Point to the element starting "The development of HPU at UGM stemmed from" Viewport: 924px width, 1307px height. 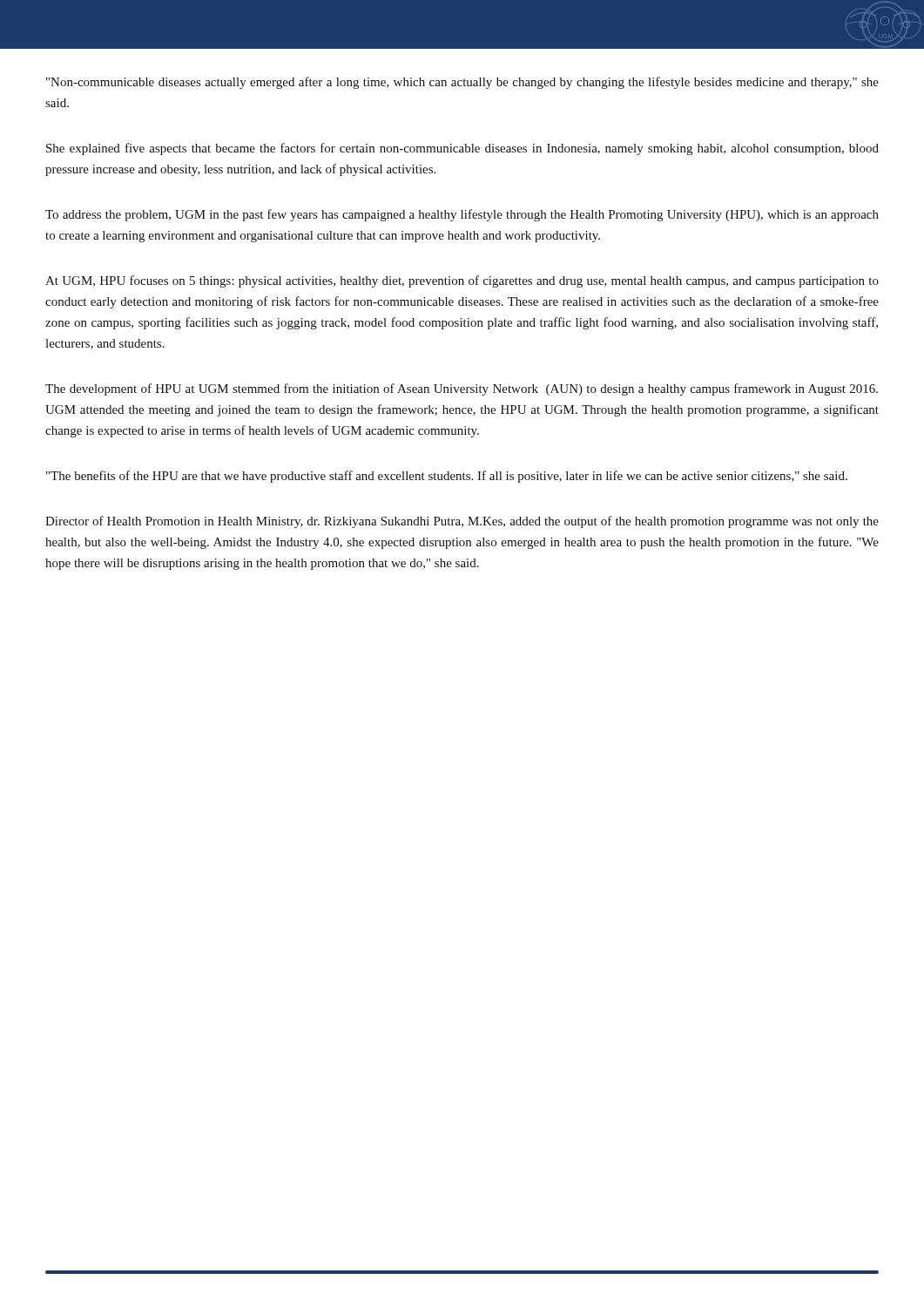coord(462,410)
